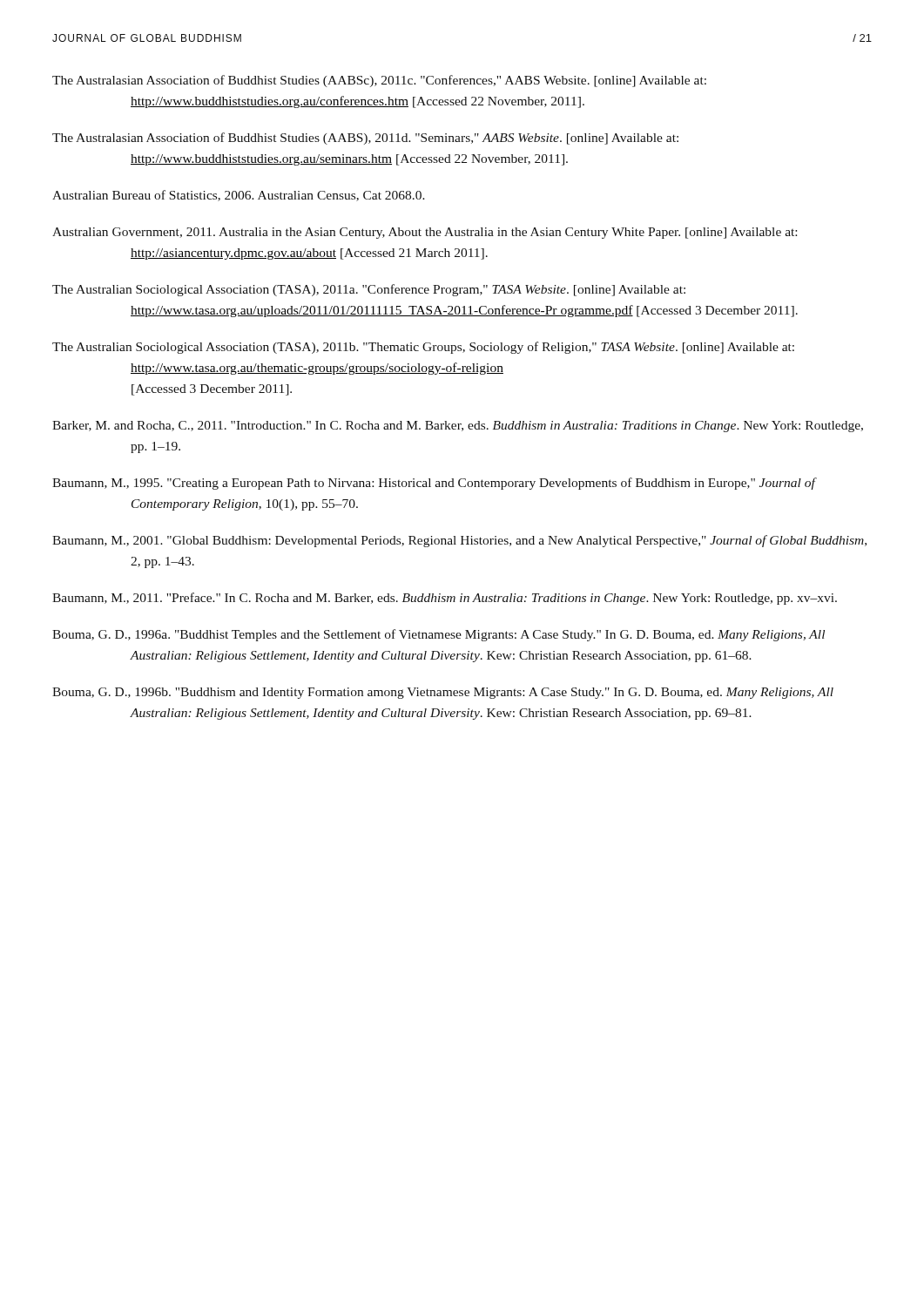Find the list item that says "Australian Government, 2011. Australia in the Asian Century,"
This screenshot has height=1307, width=924.
pos(462,242)
